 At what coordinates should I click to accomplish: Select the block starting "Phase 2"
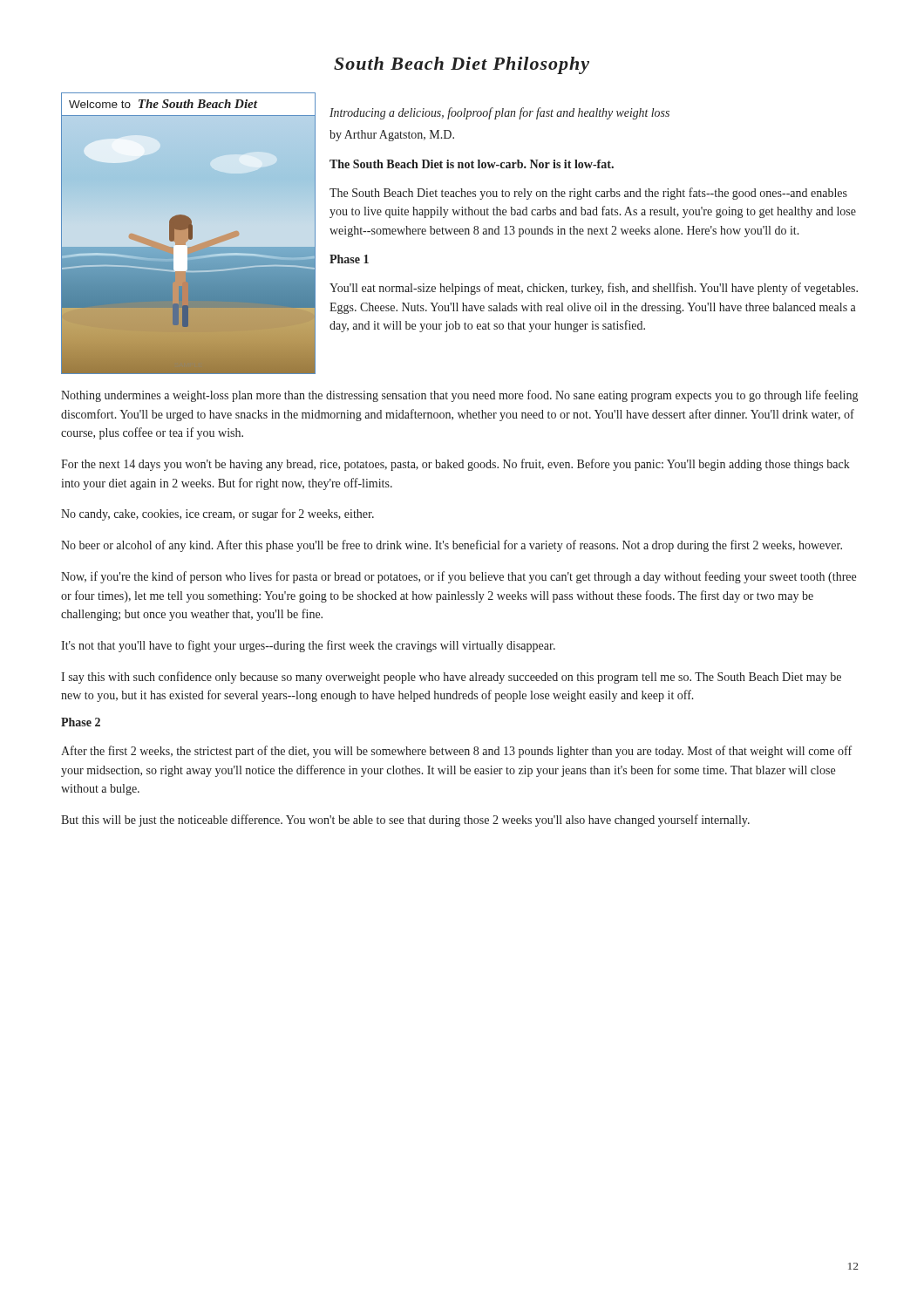coord(81,722)
